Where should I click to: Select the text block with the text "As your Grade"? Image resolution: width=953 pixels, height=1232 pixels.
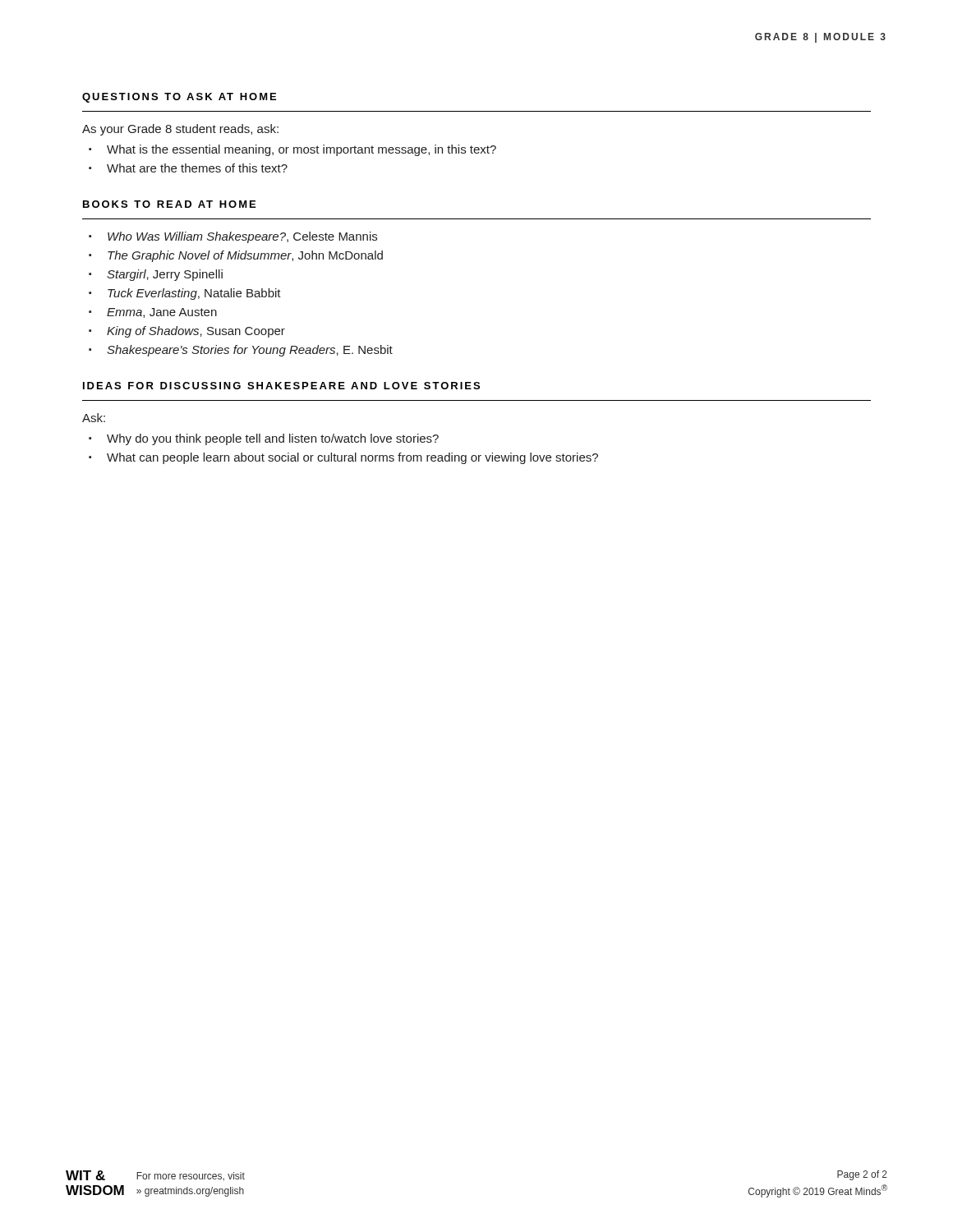[x=181, y=129]
